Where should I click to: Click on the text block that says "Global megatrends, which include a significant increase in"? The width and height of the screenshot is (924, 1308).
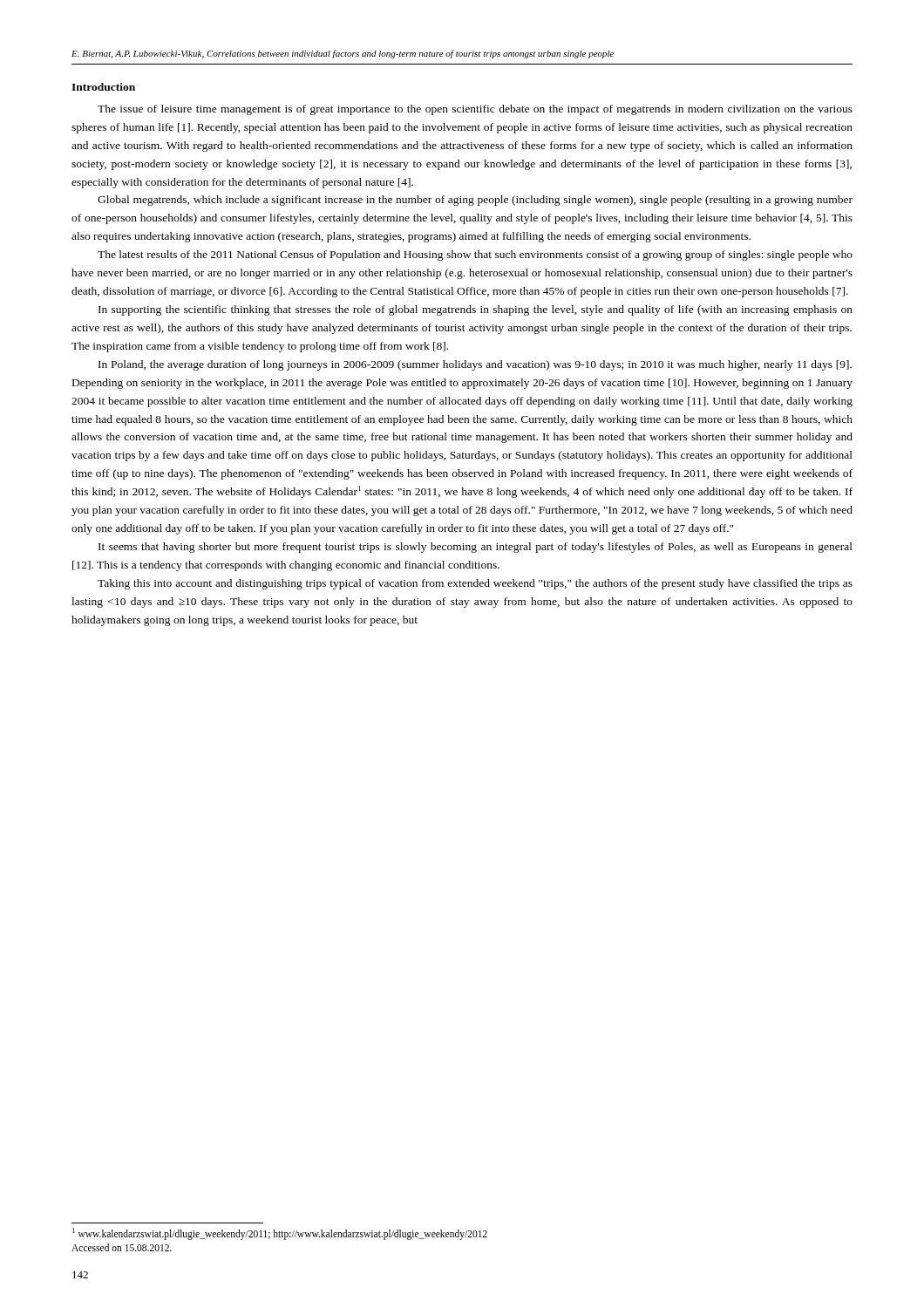tap(462, 218)
